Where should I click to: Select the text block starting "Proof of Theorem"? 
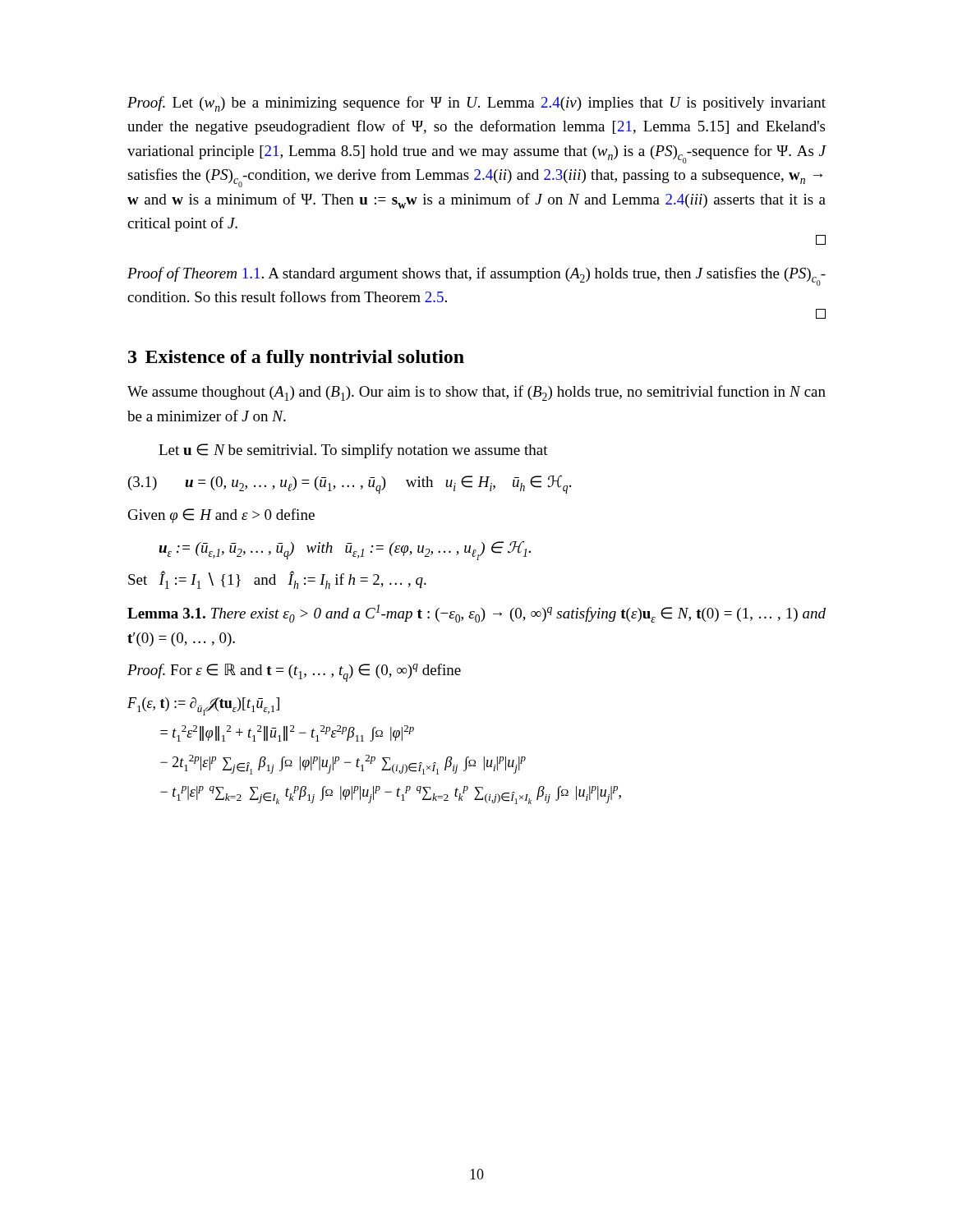click(476, 276)
